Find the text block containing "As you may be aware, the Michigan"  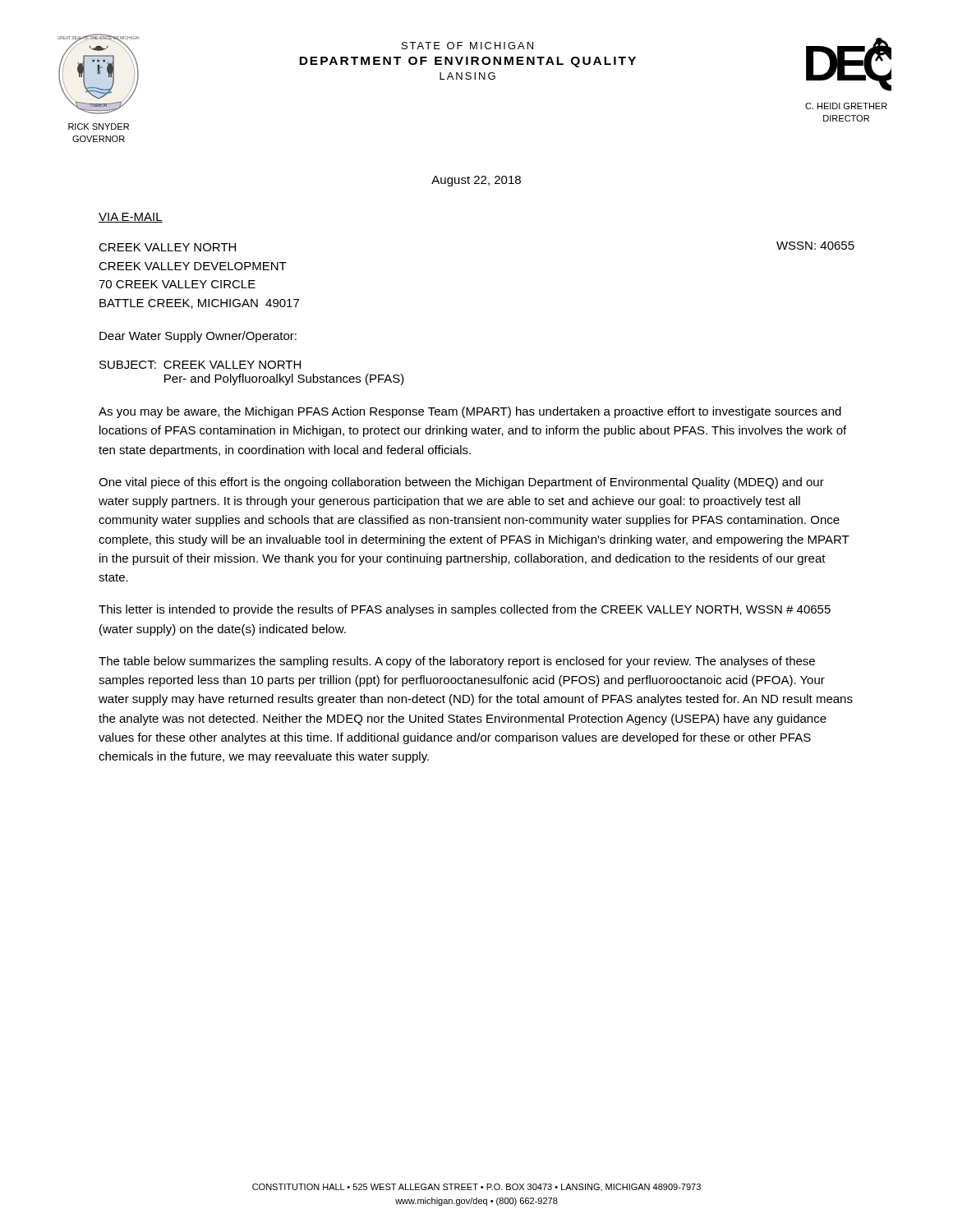[472, 430]
